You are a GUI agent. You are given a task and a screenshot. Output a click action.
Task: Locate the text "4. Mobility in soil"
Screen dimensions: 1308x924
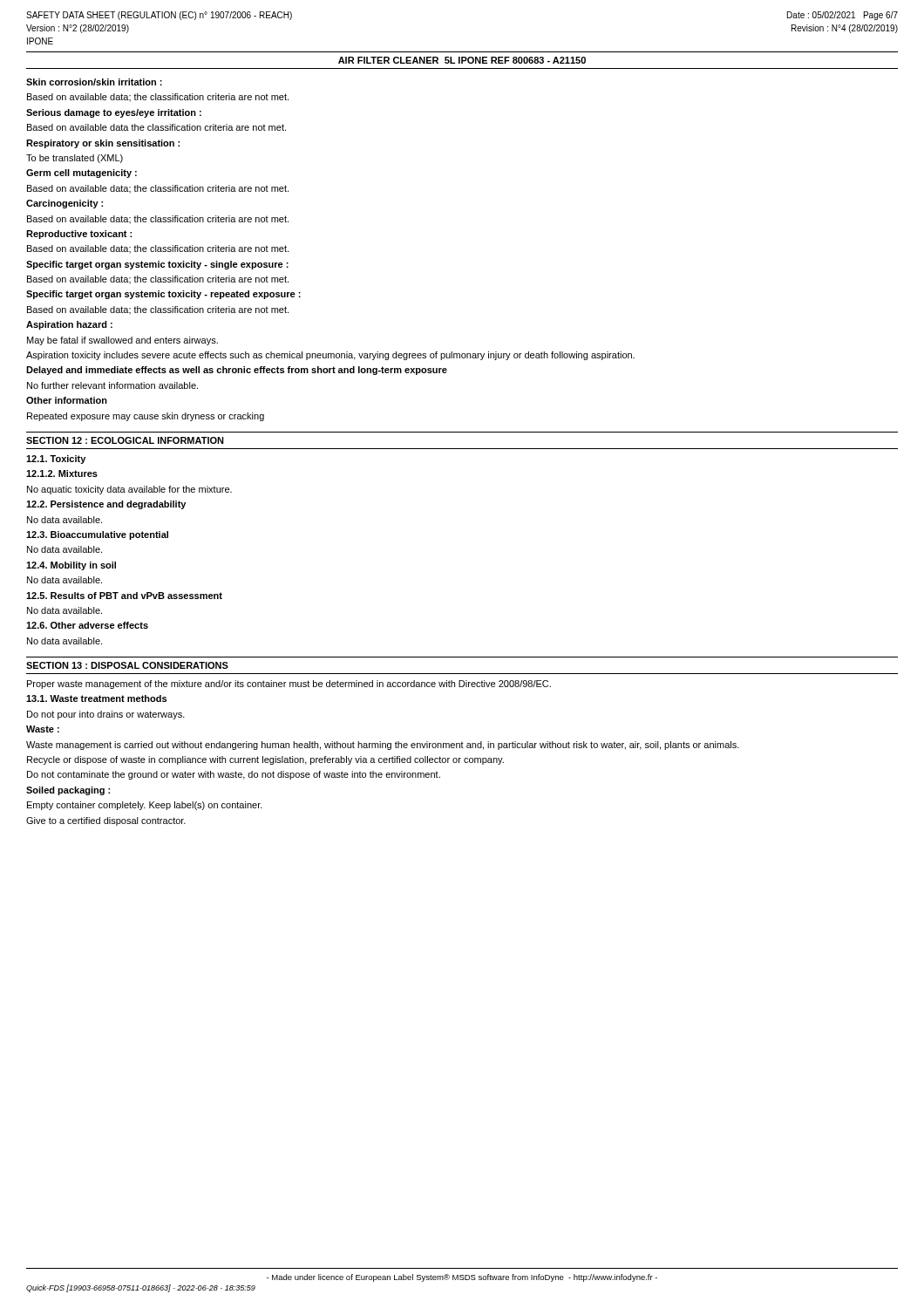tap(71, 565)
